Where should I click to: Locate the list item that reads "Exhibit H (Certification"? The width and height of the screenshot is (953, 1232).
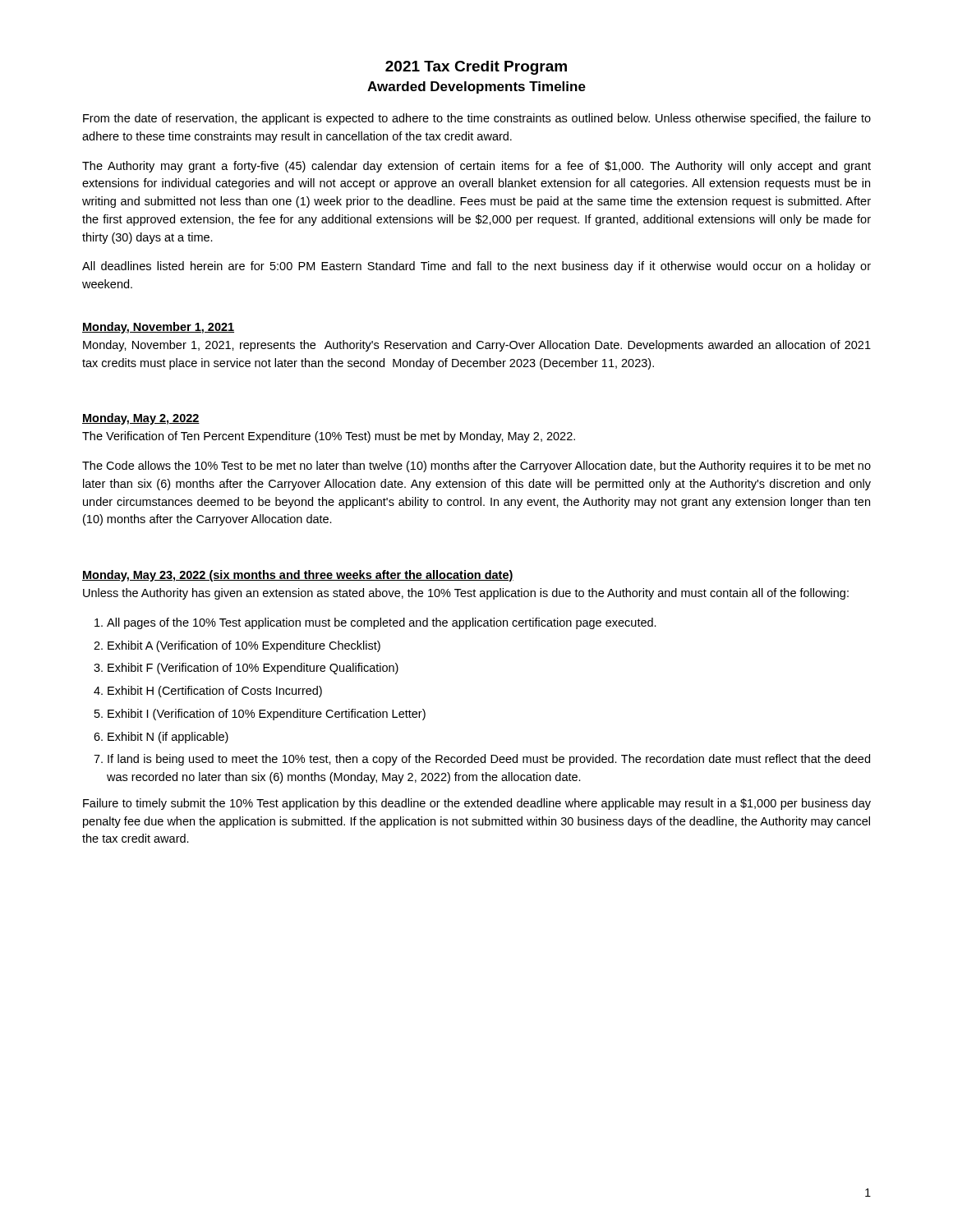[215, 692]
